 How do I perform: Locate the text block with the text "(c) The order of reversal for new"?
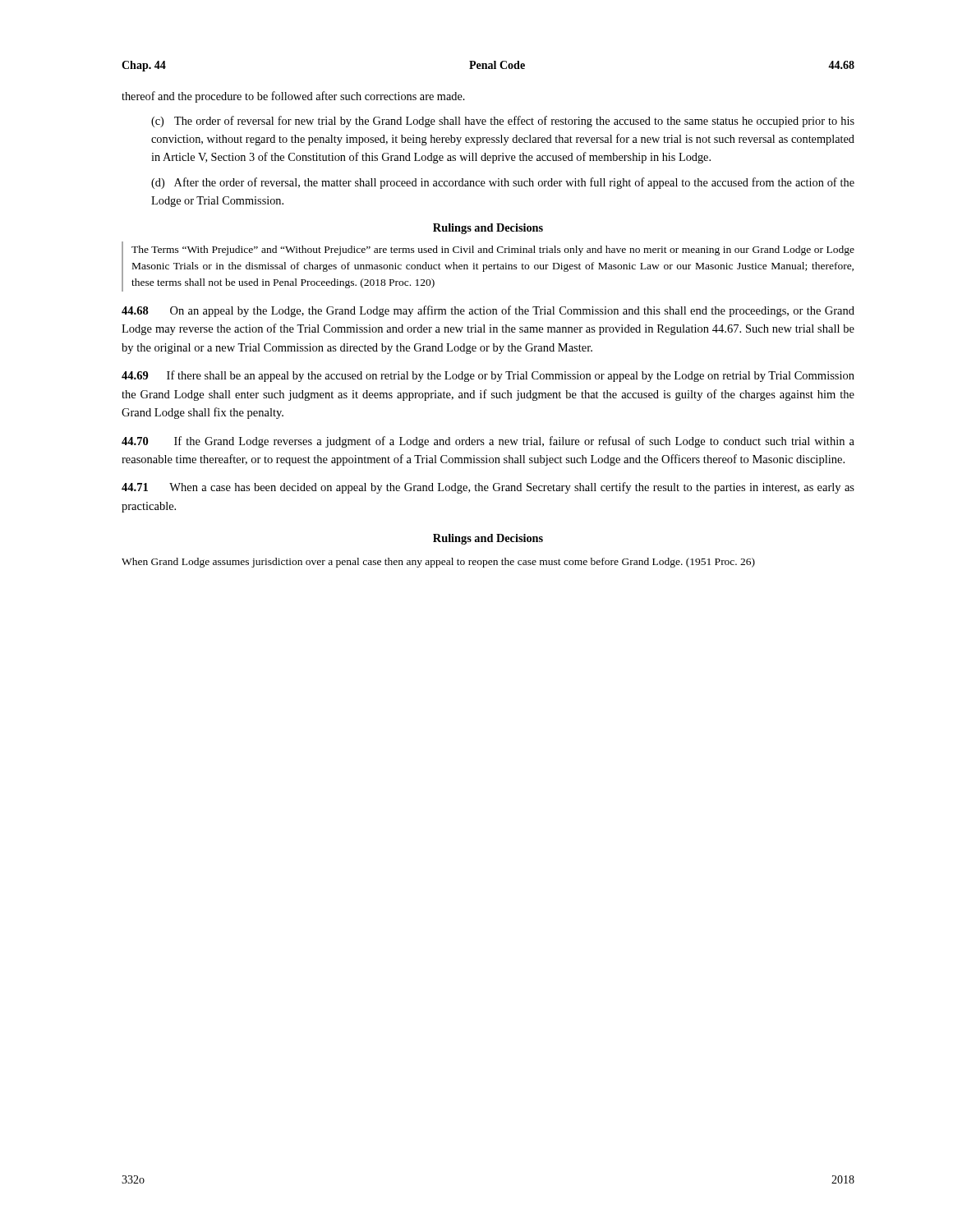click(x=503, y=139)
